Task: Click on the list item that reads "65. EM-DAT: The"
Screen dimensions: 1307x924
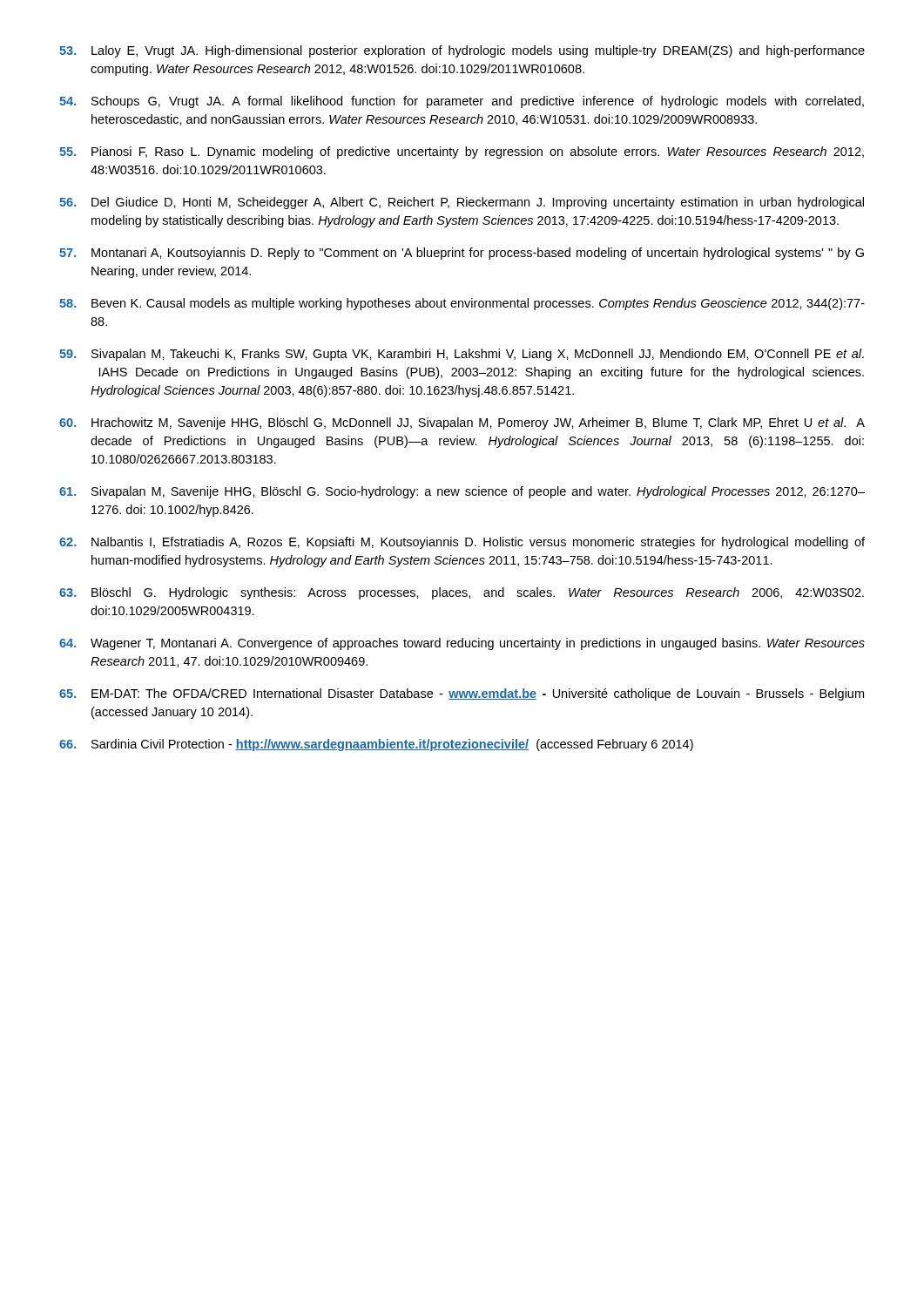Action: click(462, 704)
